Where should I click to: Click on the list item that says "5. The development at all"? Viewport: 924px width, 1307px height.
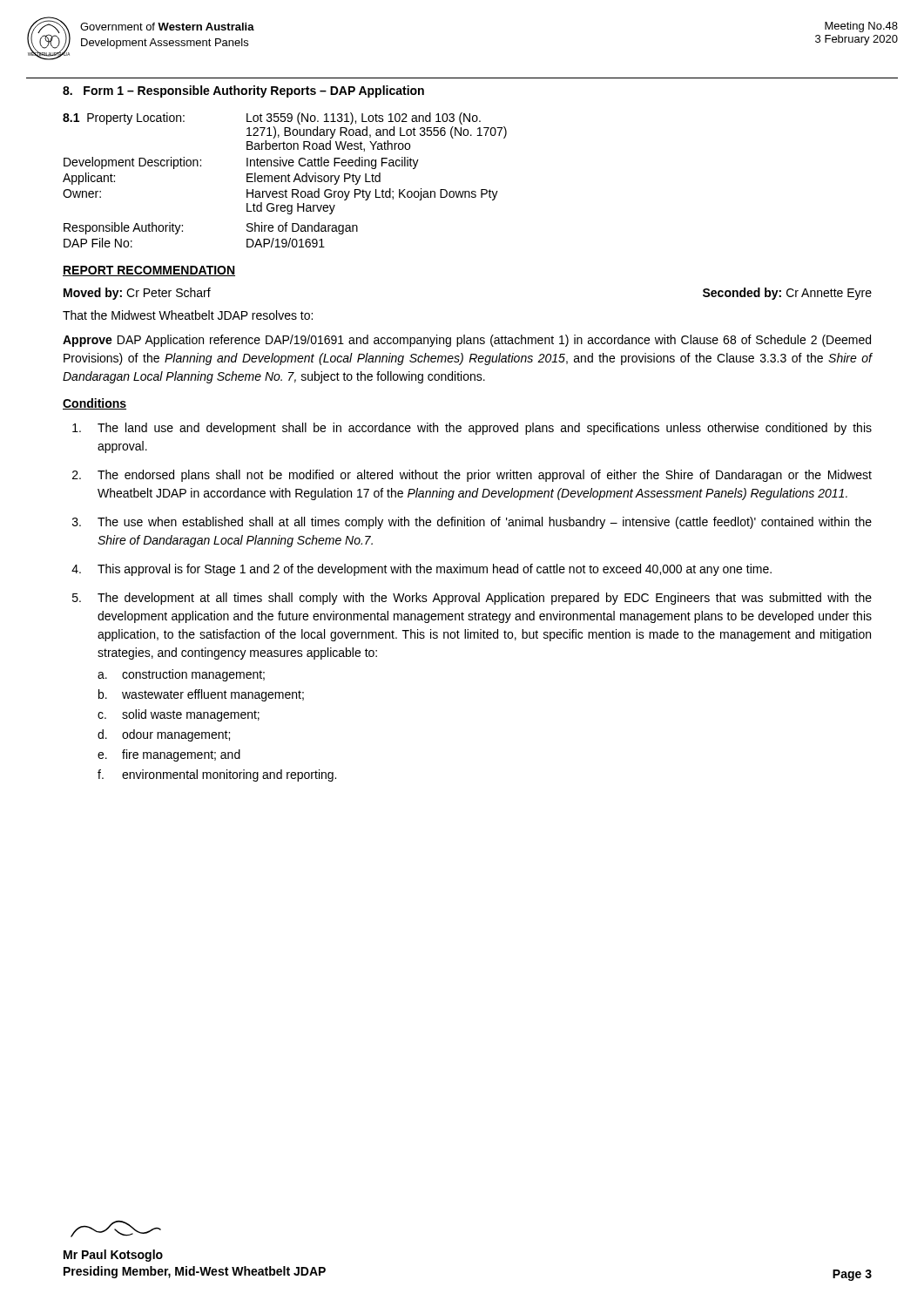[472, 599]
